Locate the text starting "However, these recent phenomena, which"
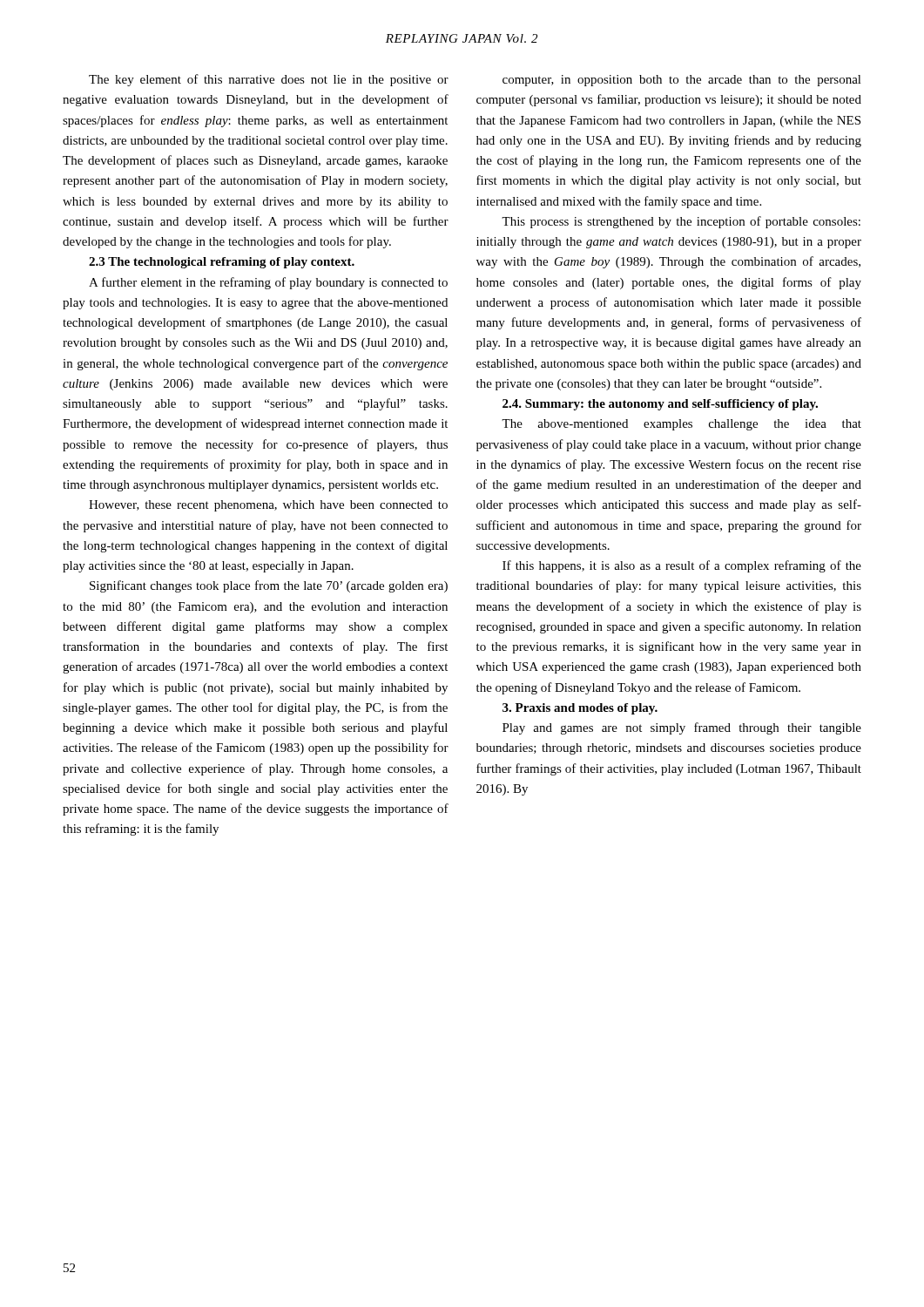Image resolution: width=924 pixels, height=1307 pixels. (255, 536)
